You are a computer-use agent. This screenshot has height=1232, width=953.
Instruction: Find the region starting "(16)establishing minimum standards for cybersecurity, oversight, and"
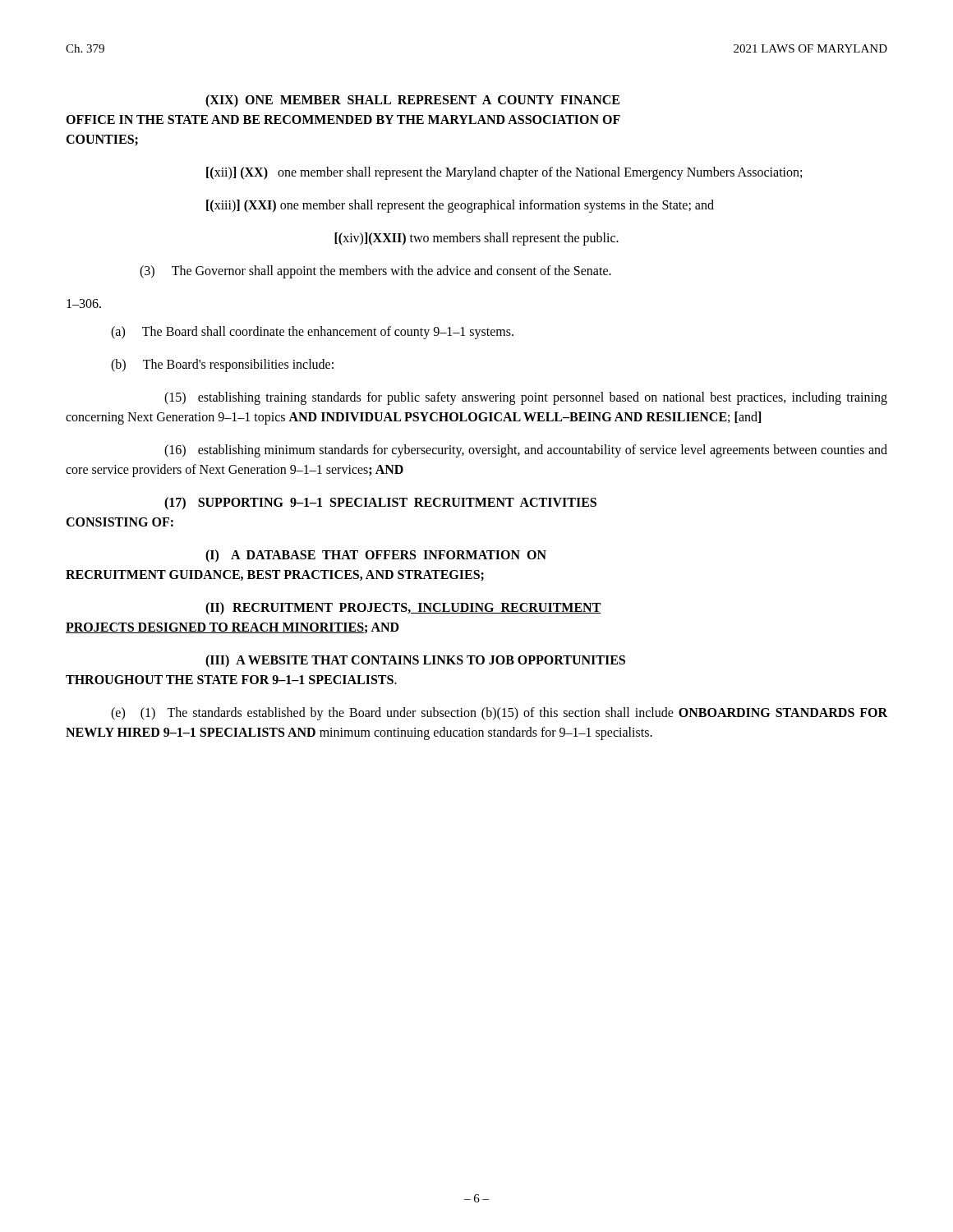coord(476,460)
